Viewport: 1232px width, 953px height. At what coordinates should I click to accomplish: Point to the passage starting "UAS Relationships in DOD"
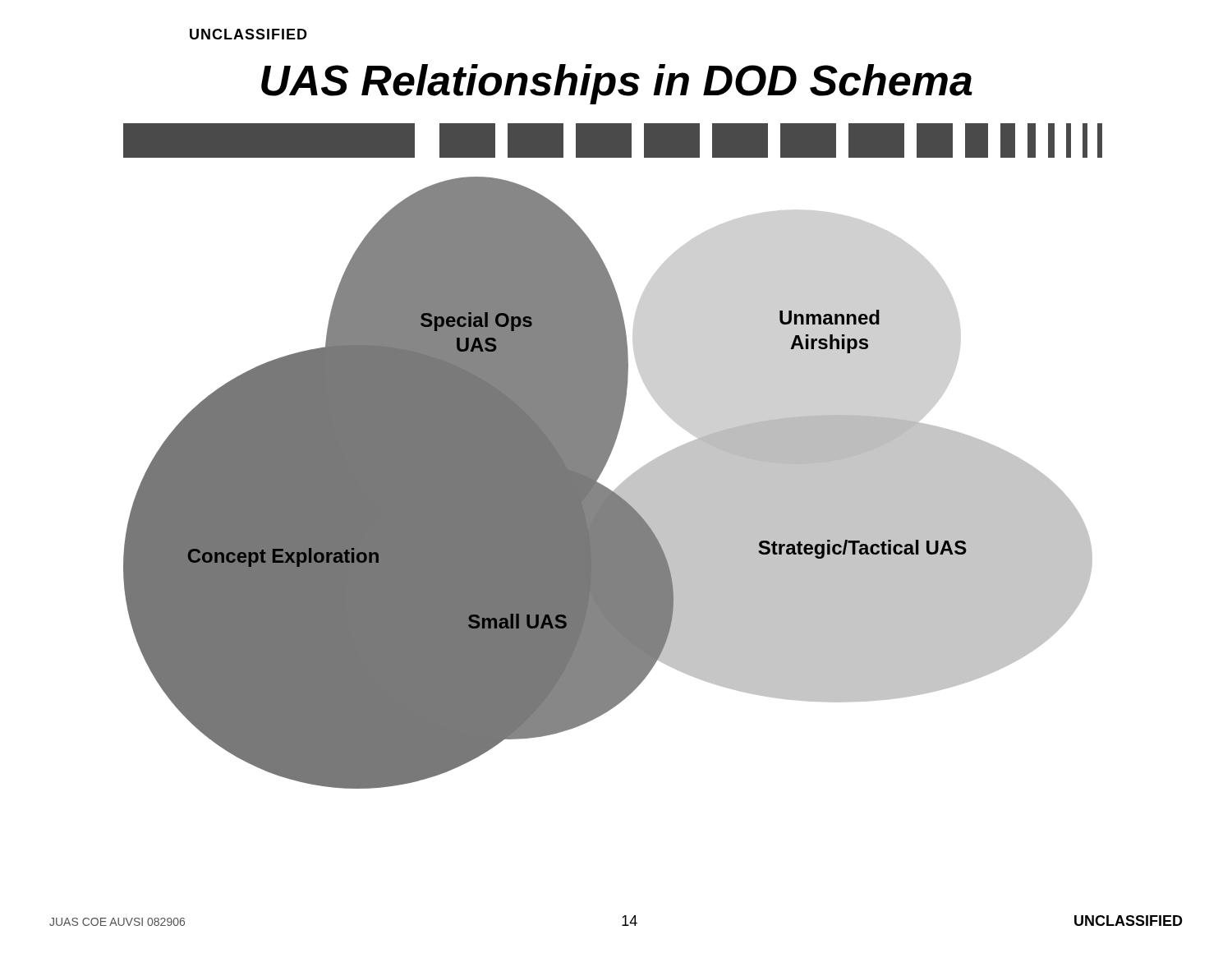tap(616, 81)
